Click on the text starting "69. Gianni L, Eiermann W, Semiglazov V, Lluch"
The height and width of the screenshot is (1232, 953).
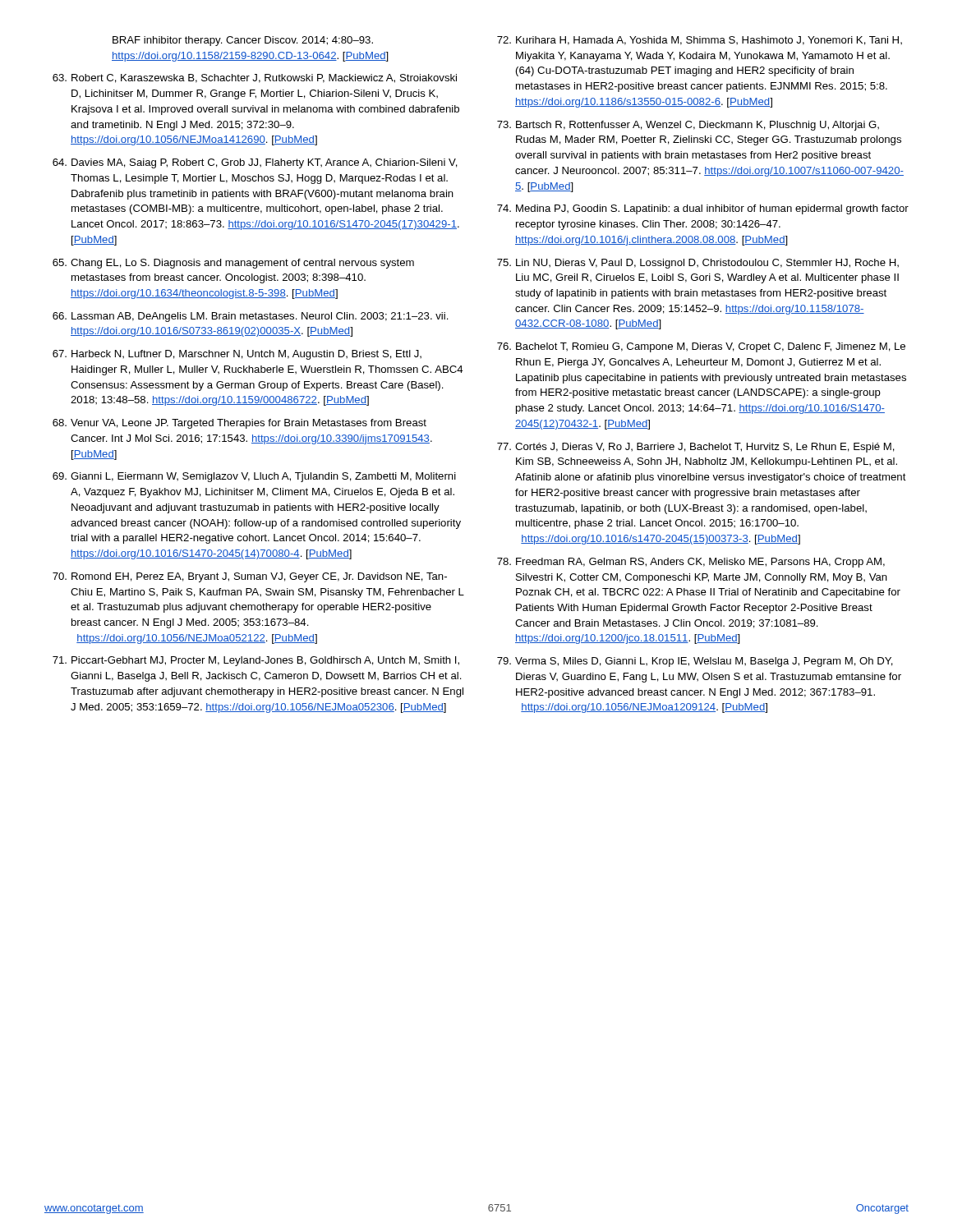coord(254,515)
